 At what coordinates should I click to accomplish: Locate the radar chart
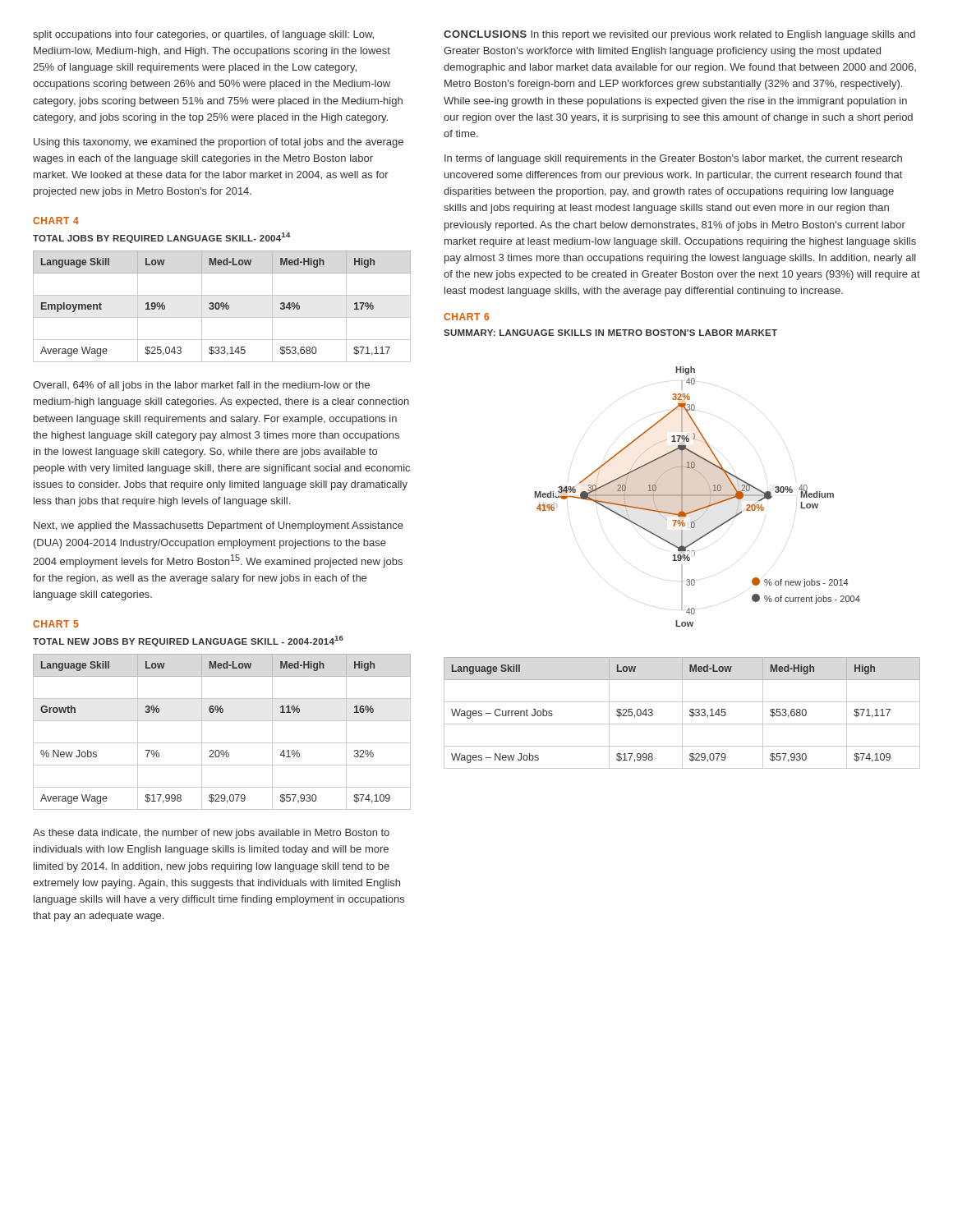pyautogui.click(x=682, y=495)
